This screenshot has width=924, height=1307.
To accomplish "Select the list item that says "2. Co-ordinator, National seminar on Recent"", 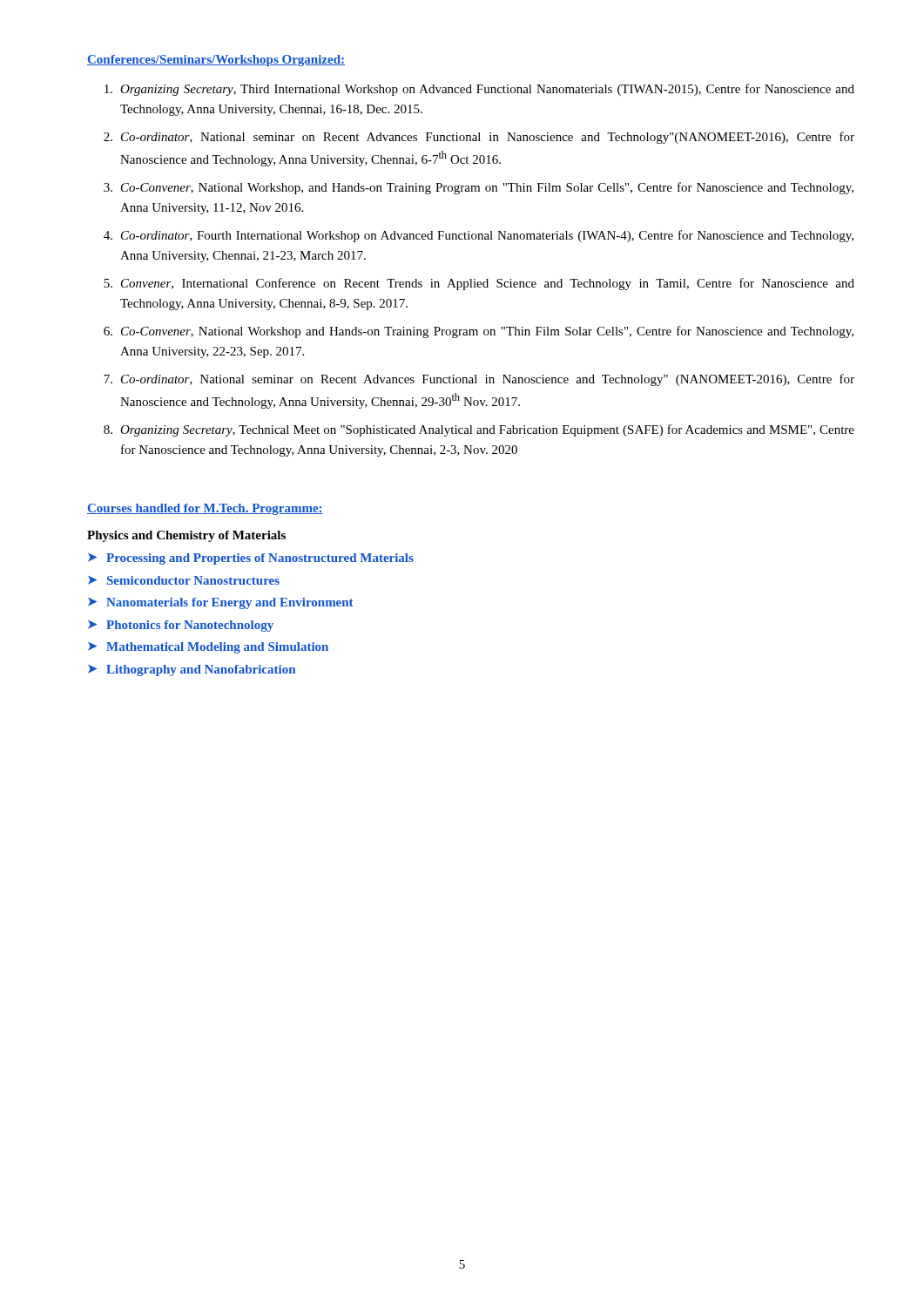I will (471, 148).
